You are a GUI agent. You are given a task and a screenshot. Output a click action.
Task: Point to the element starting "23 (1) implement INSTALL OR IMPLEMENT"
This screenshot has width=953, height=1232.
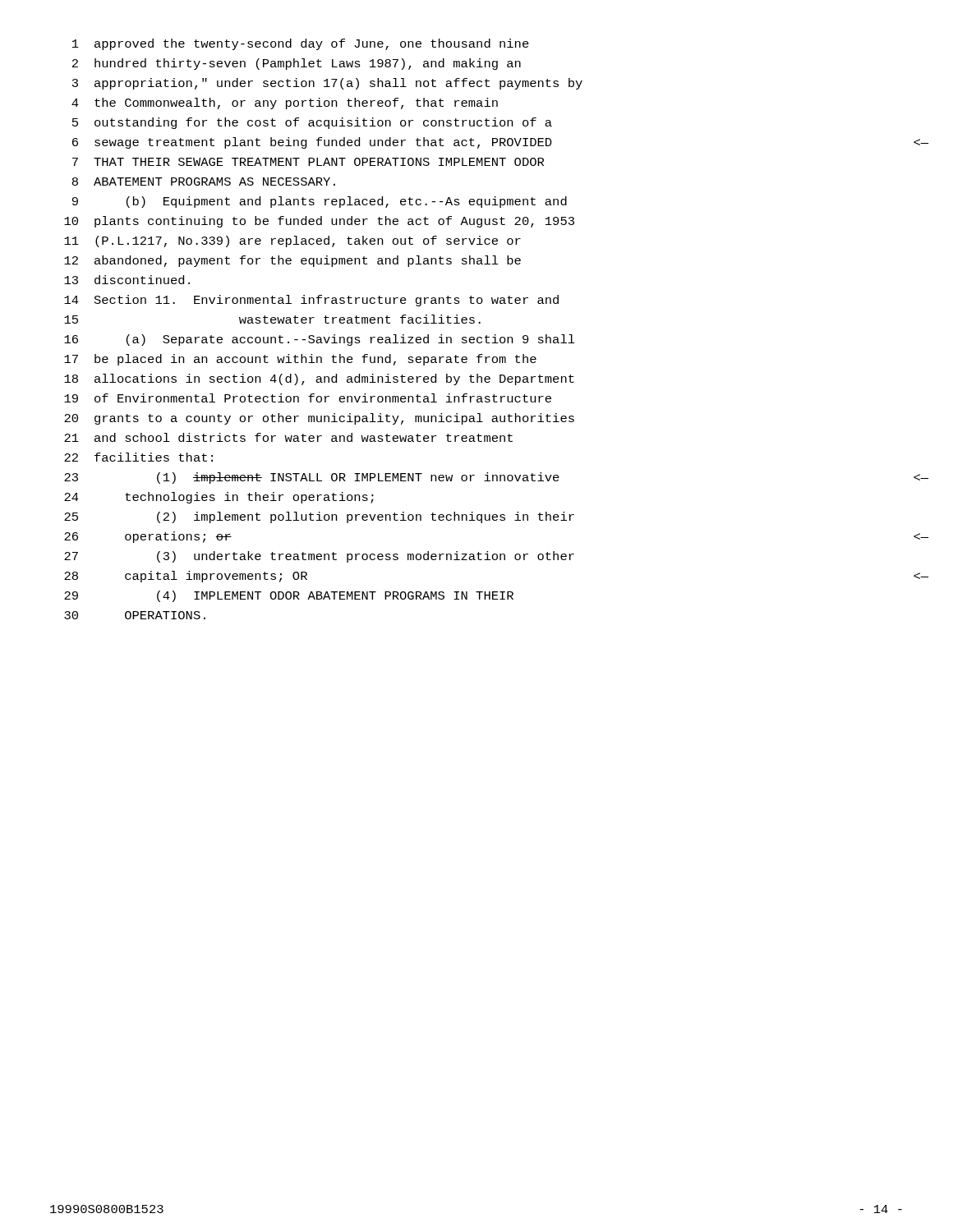point(476,478)
